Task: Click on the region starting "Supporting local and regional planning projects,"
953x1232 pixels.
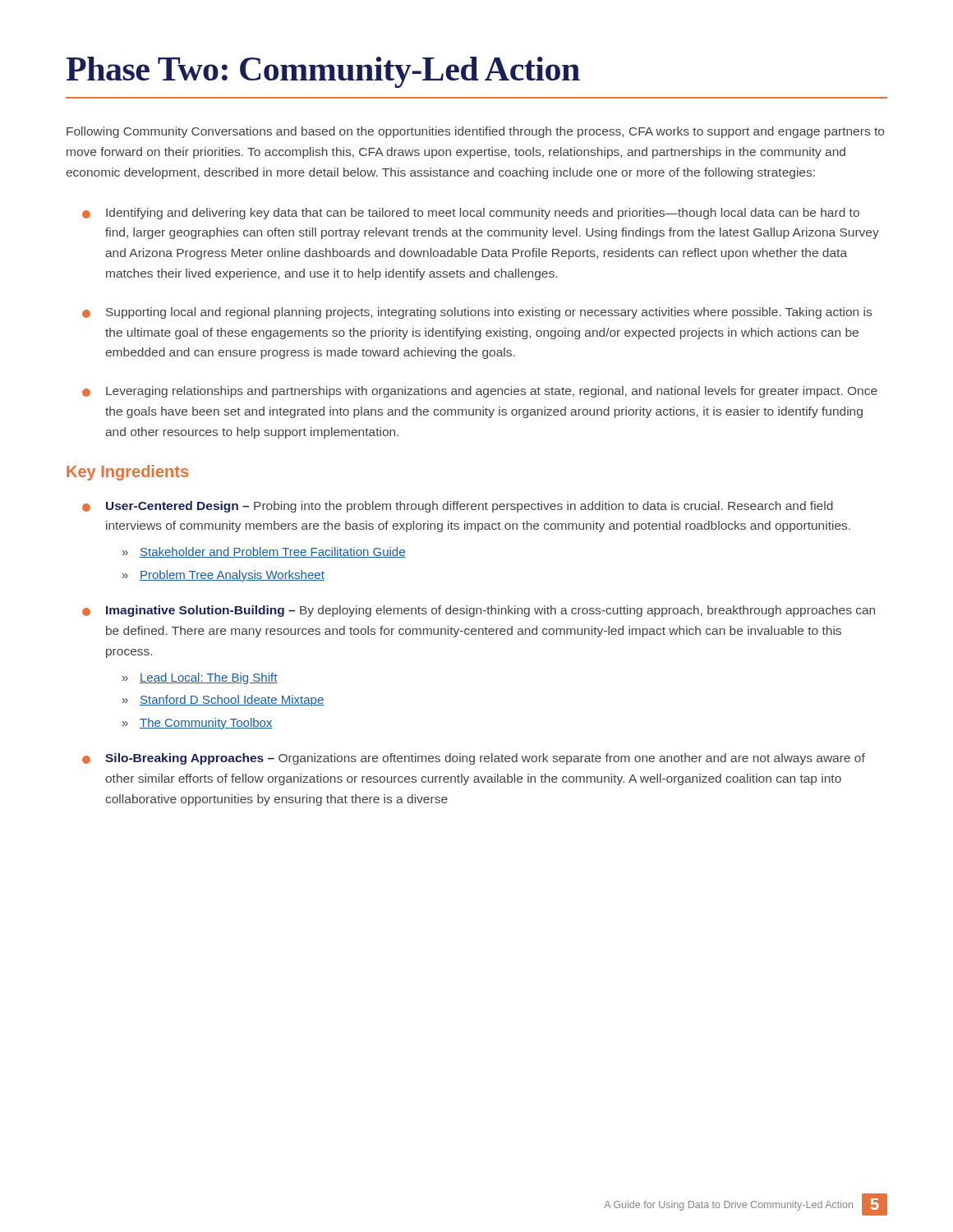Action: (x=489, y=332)
